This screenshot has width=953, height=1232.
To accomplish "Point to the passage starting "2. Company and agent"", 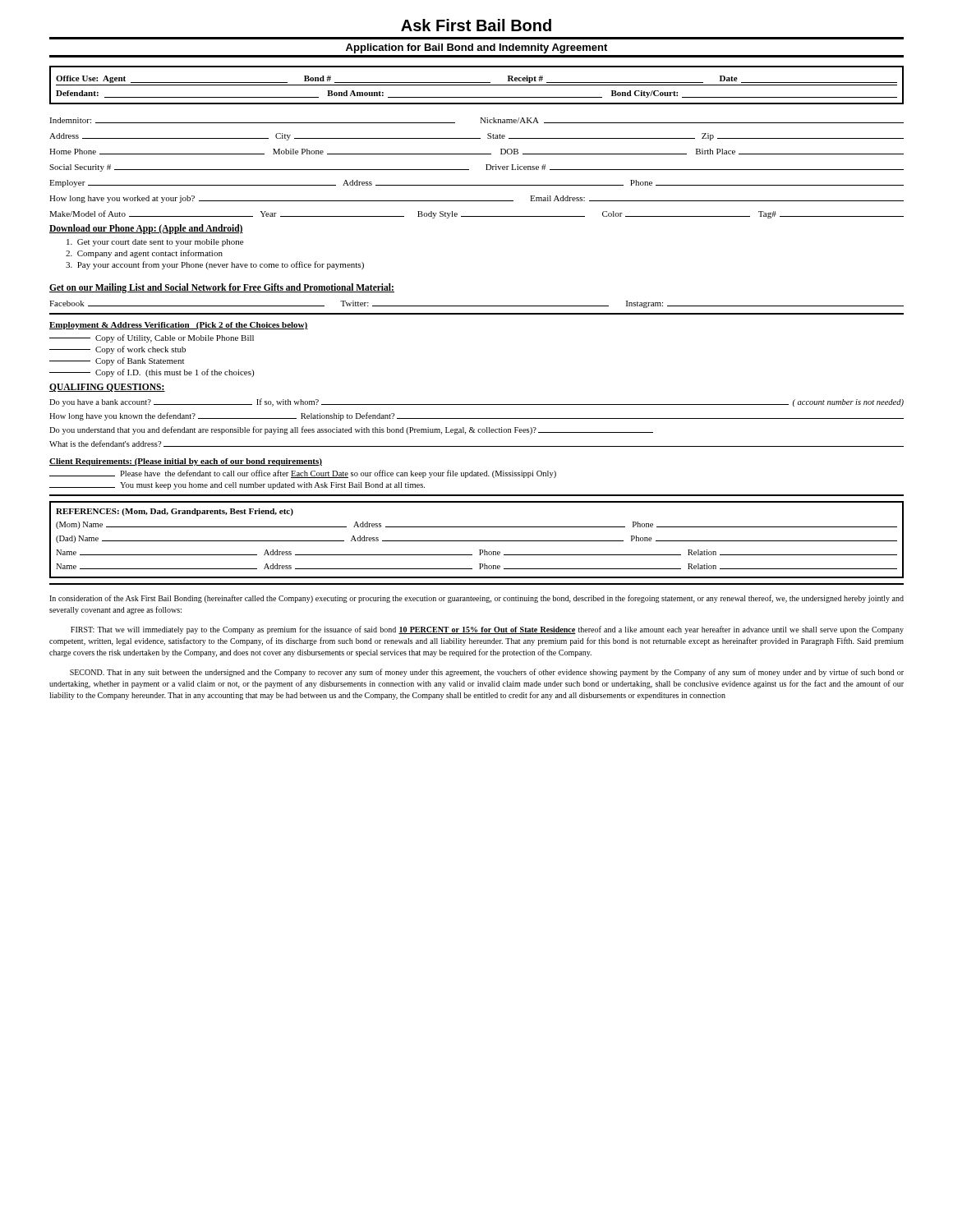I will (144, 254).
